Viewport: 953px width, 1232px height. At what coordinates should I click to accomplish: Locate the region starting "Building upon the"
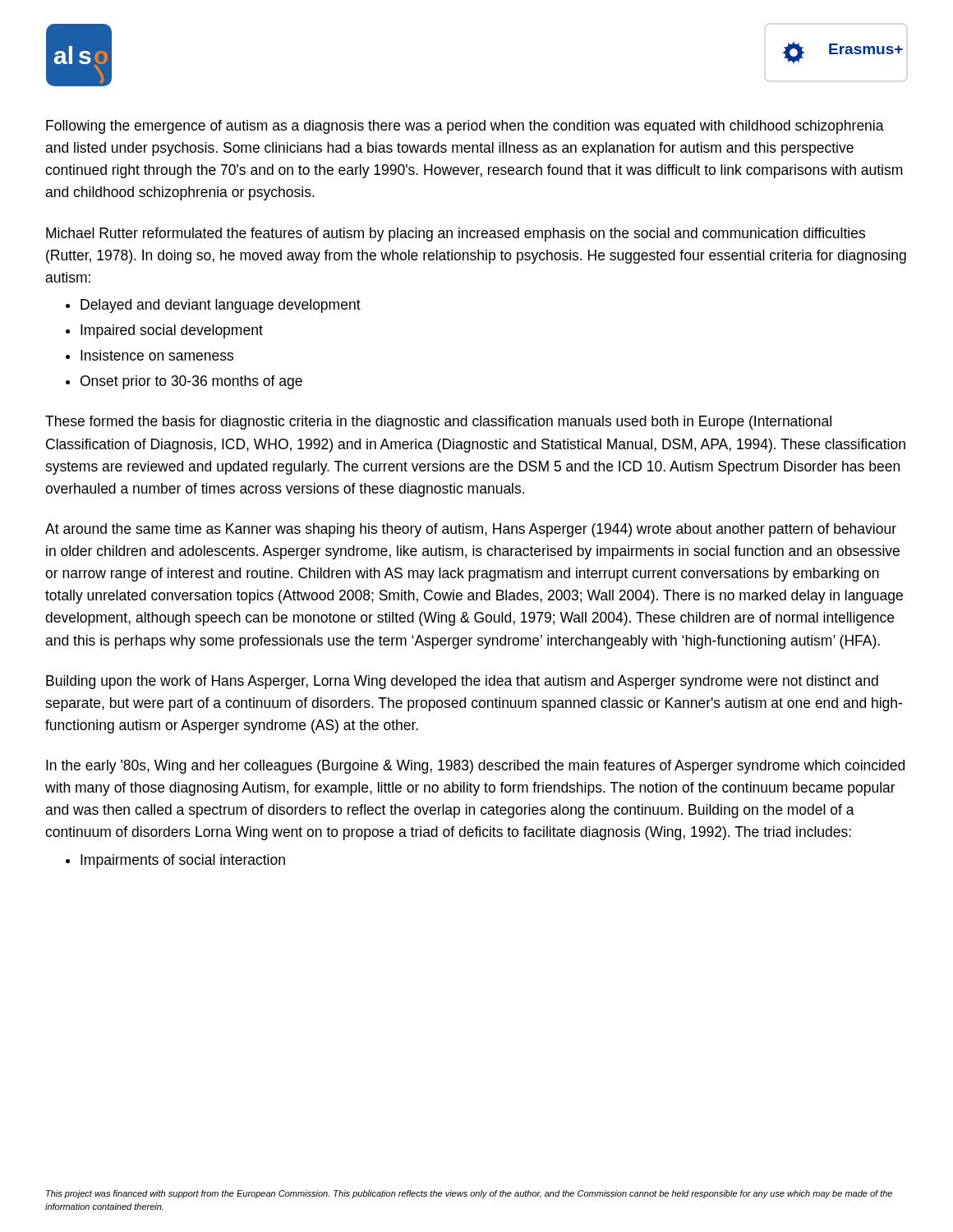pyautogui.click(x=474, y=703)
